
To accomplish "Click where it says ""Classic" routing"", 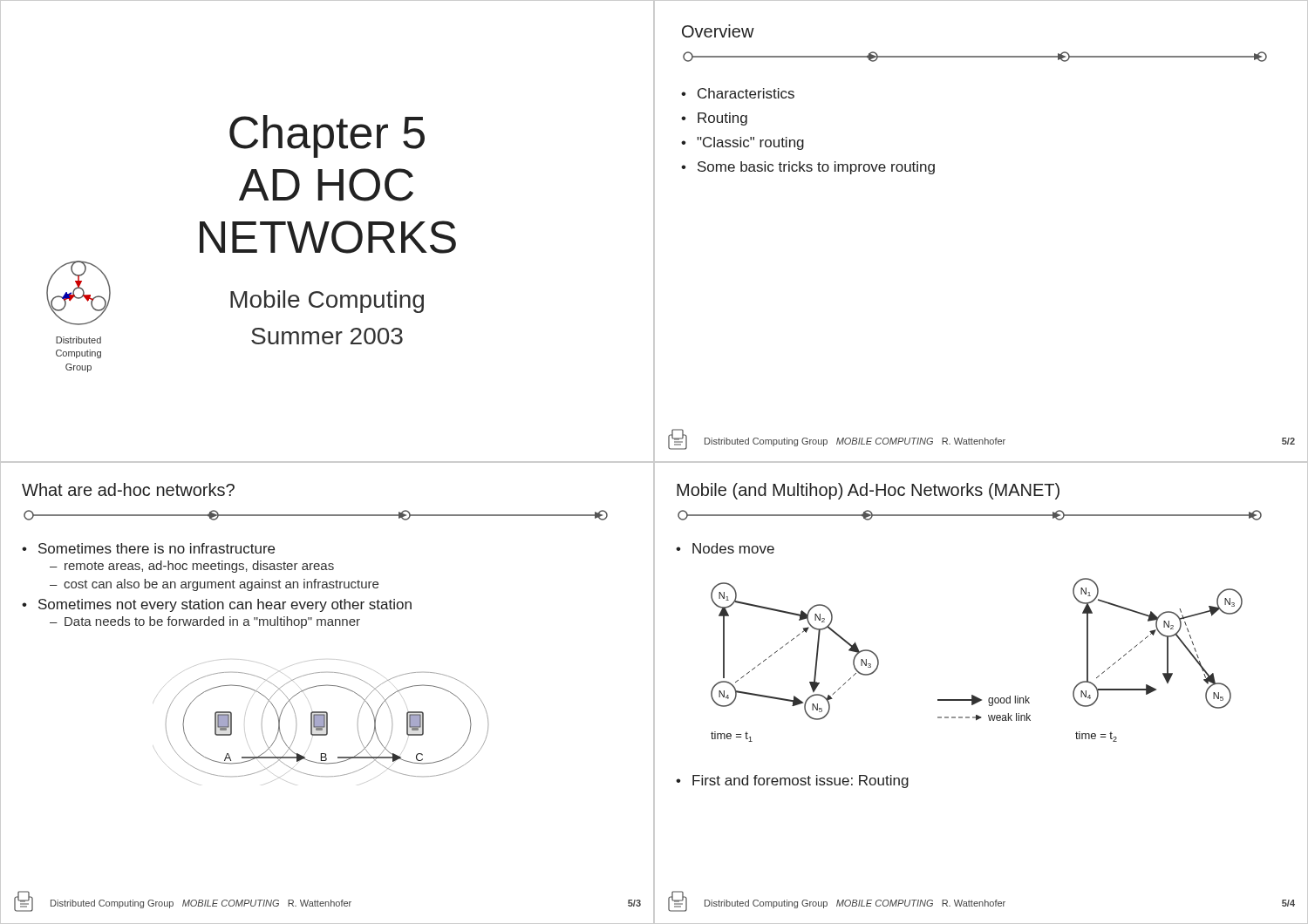I will click(x=751, y=143).
